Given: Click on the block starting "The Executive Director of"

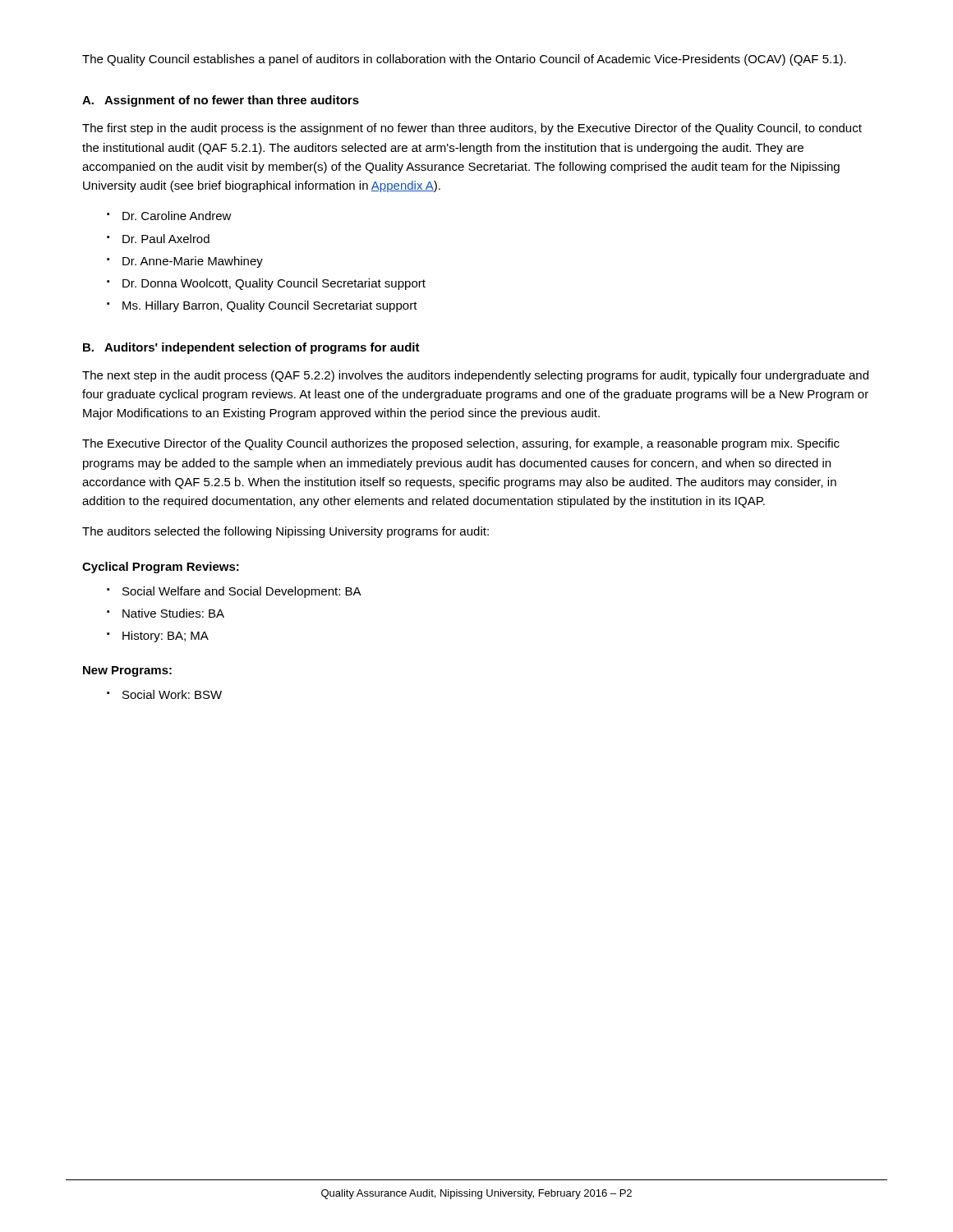Looking at the screenshot, I should [461, 472].
